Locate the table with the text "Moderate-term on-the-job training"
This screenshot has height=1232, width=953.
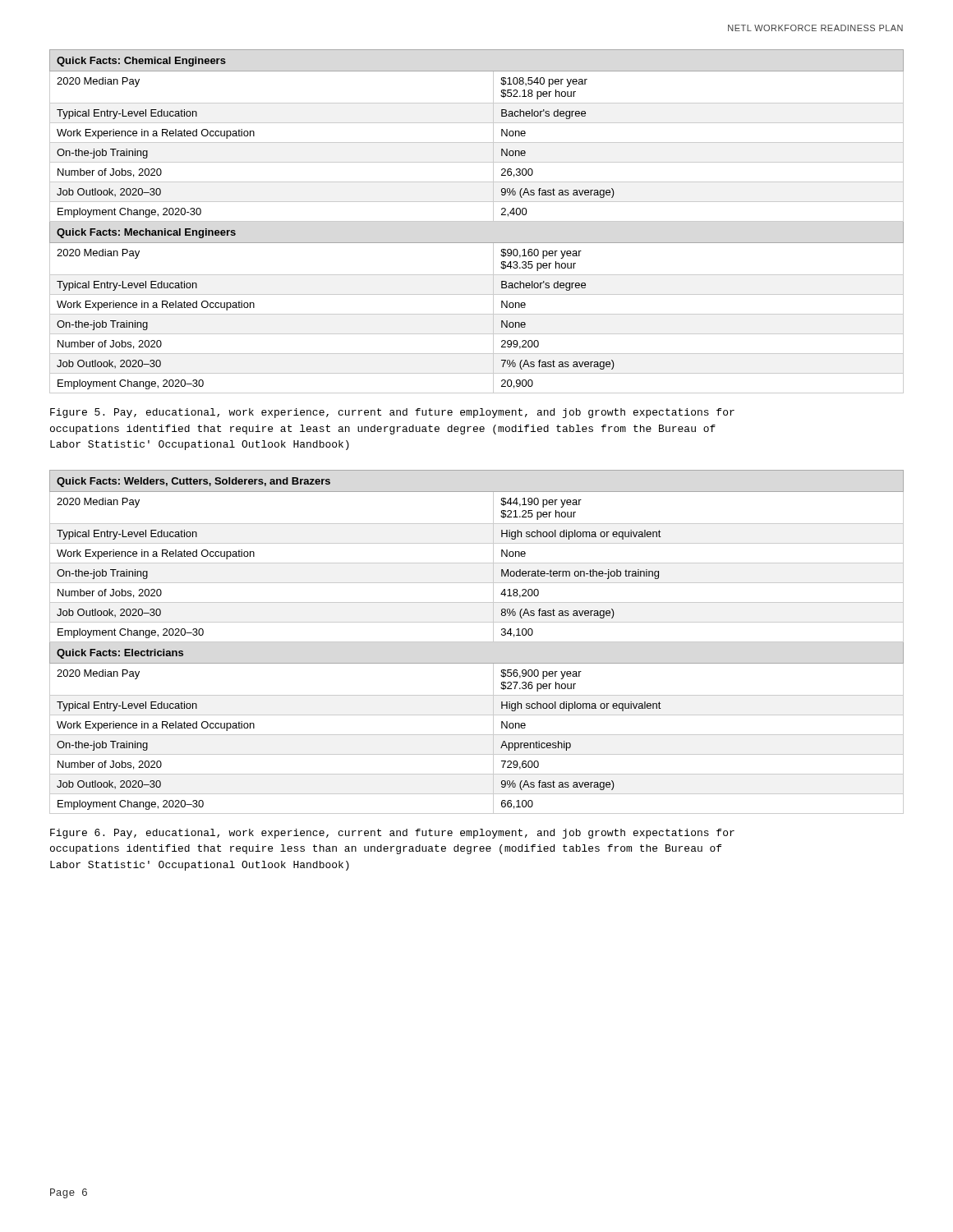pyautogui.click(x=476, y=641)
